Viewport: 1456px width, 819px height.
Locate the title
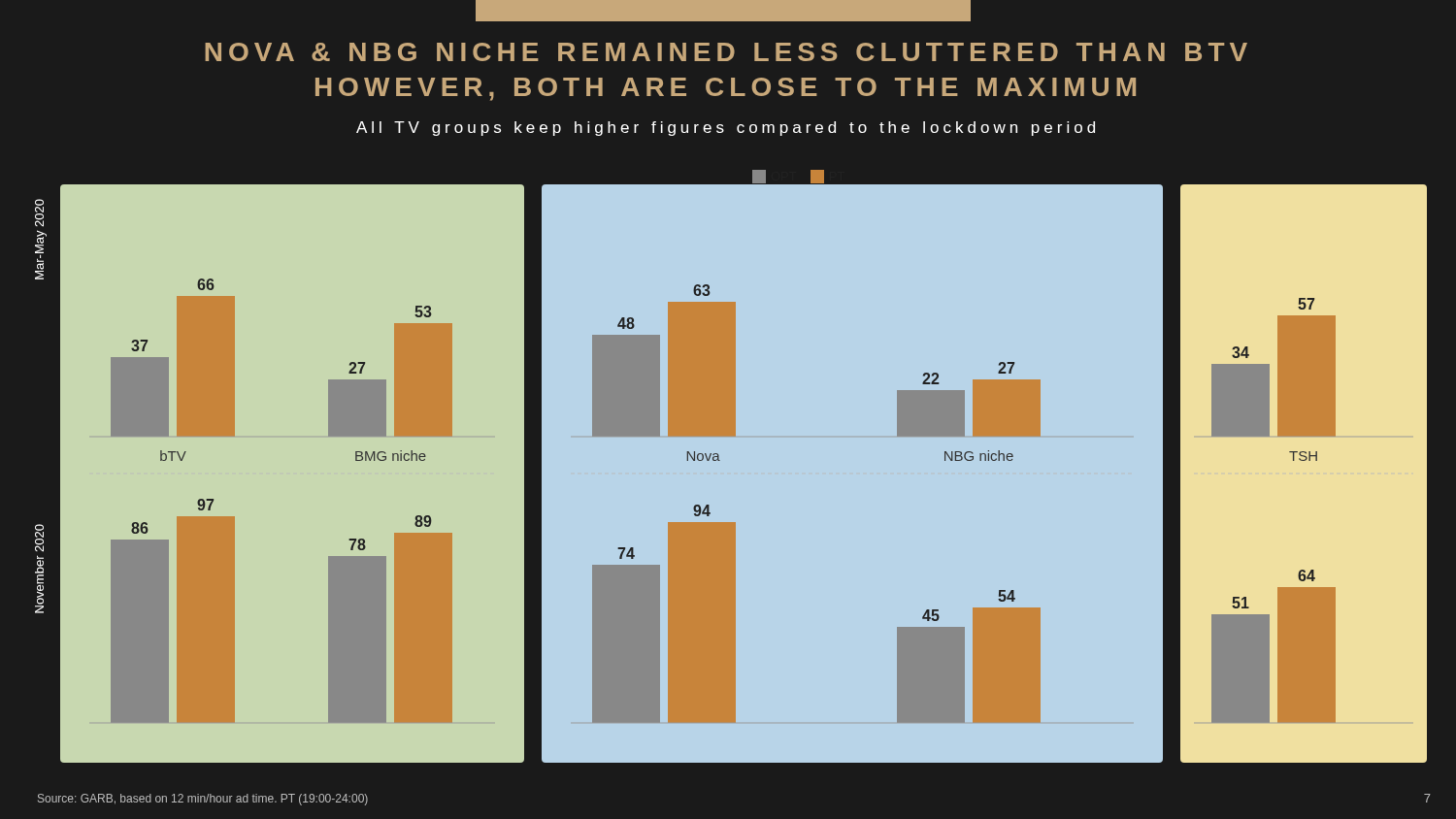(x=728, y=70)
